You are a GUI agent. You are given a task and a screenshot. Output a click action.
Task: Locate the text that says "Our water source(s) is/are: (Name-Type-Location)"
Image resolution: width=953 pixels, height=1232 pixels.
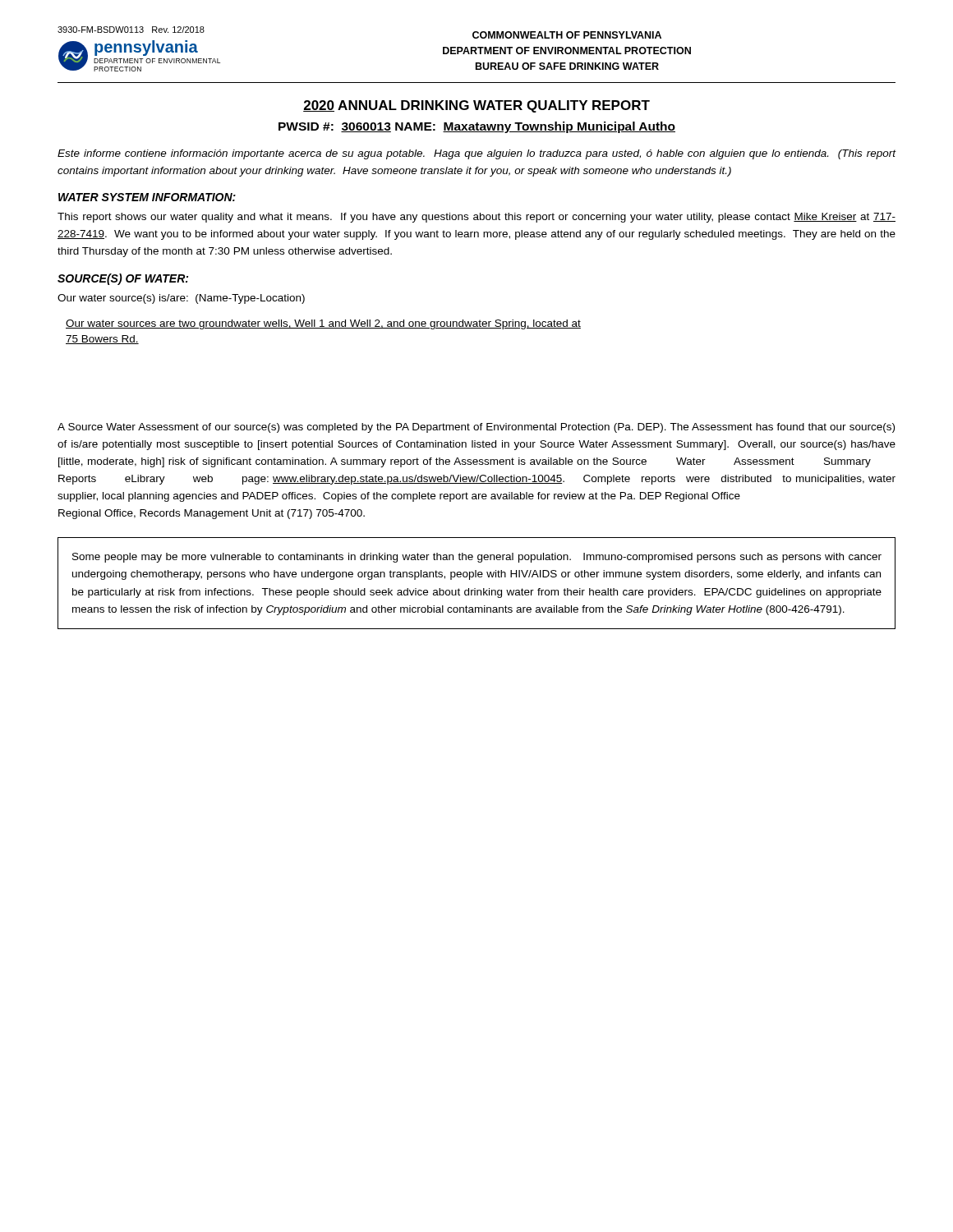(181, 297)
